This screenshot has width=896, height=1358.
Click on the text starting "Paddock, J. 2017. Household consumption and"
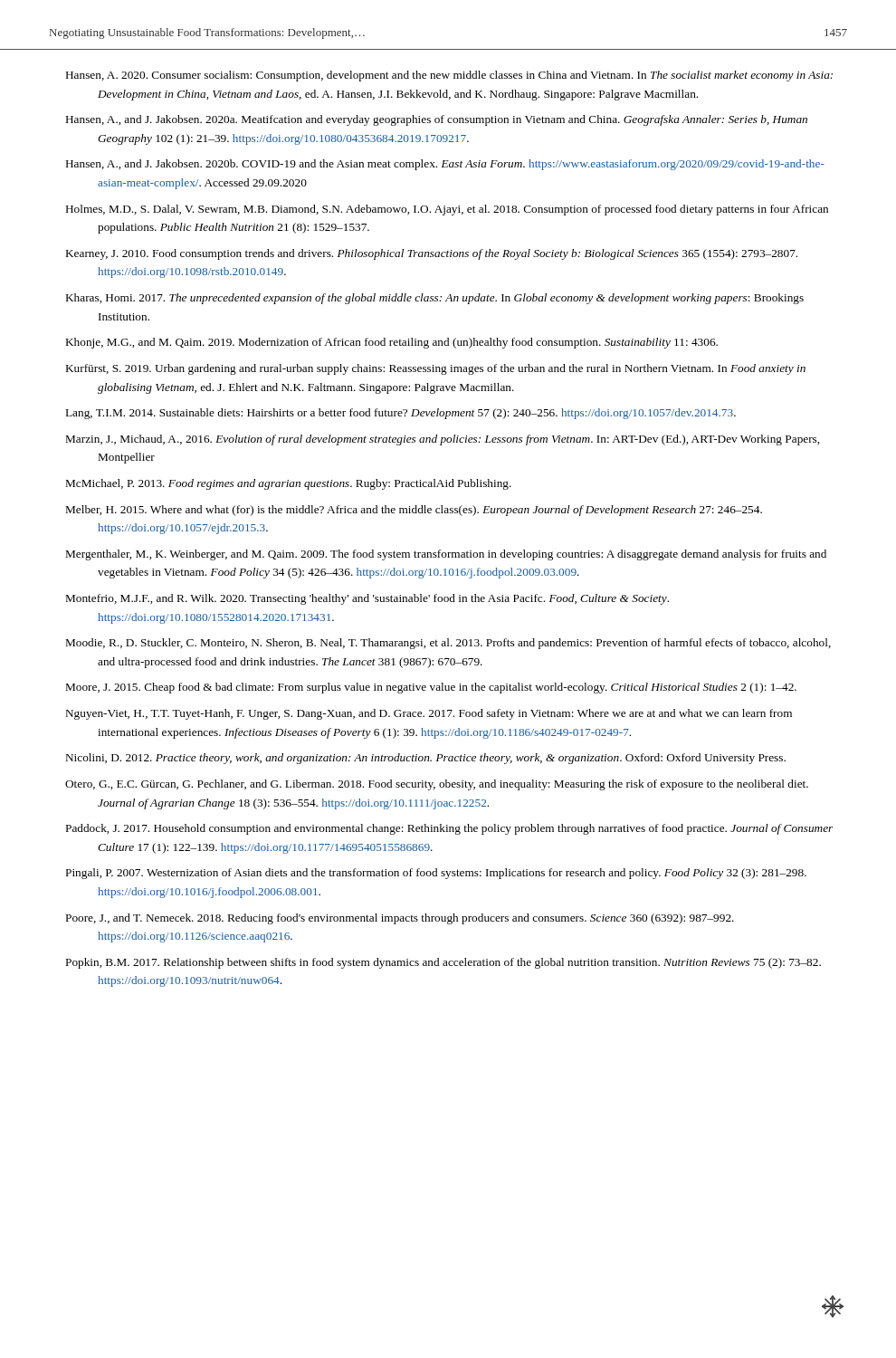coord(449,837)
